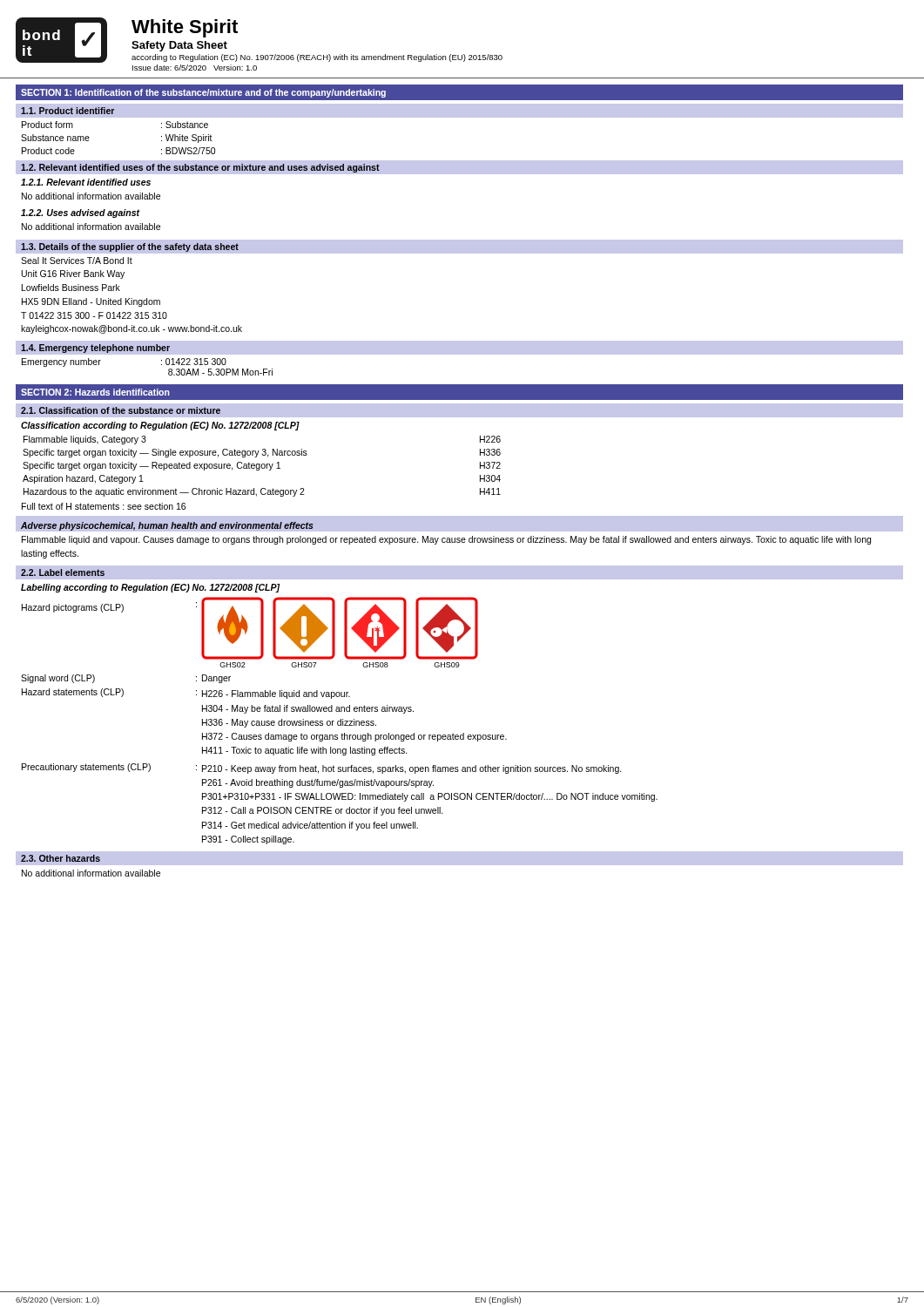The height and width of the screenshot is (1307, 924).
Task: Find the section header containing "2.2. Label elements"
Action: point(63,573)
